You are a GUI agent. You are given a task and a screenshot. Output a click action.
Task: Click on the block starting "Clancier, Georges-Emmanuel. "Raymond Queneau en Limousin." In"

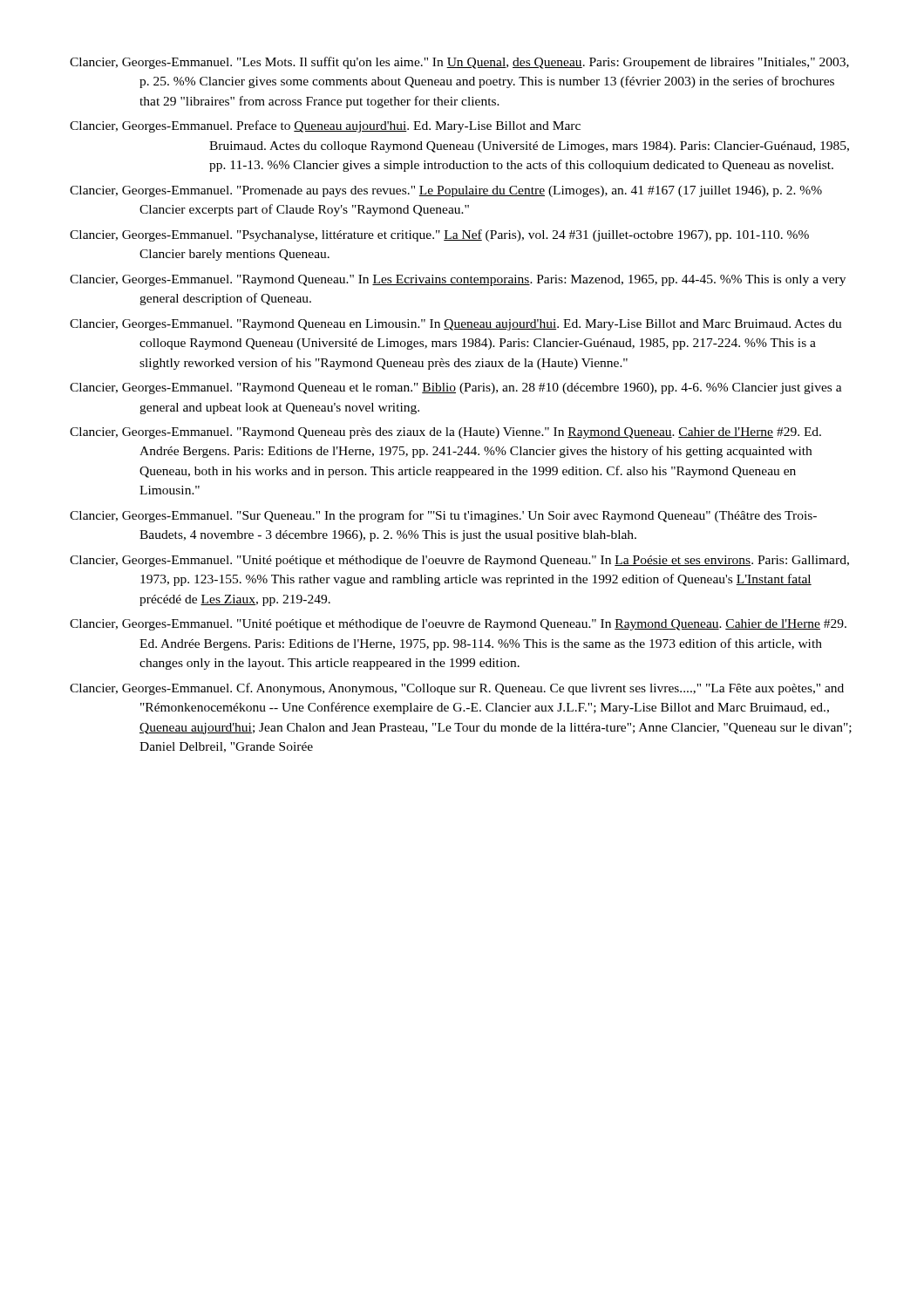456,342
